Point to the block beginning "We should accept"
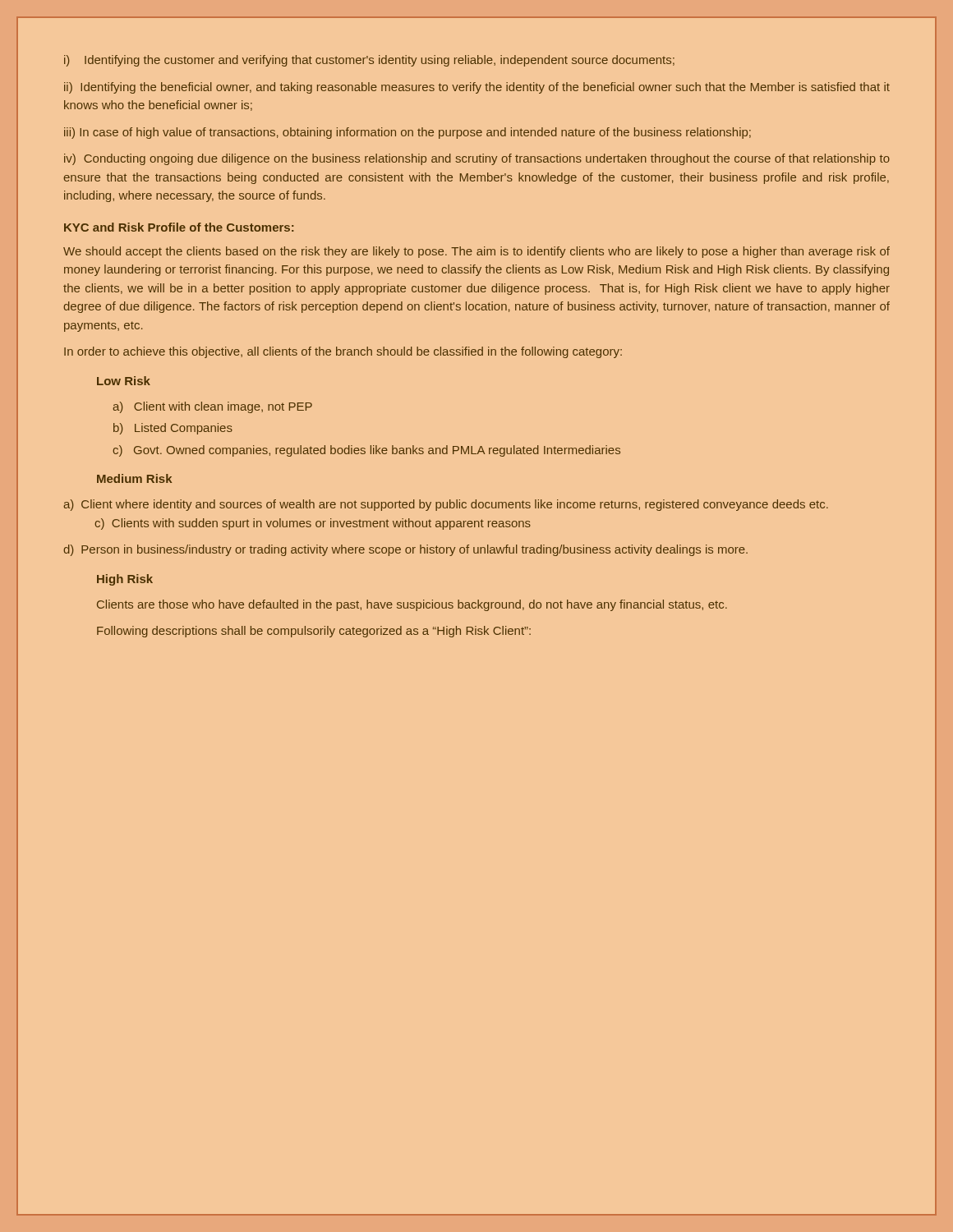Viewport: 953px width, 1232px height. point(476,287)
